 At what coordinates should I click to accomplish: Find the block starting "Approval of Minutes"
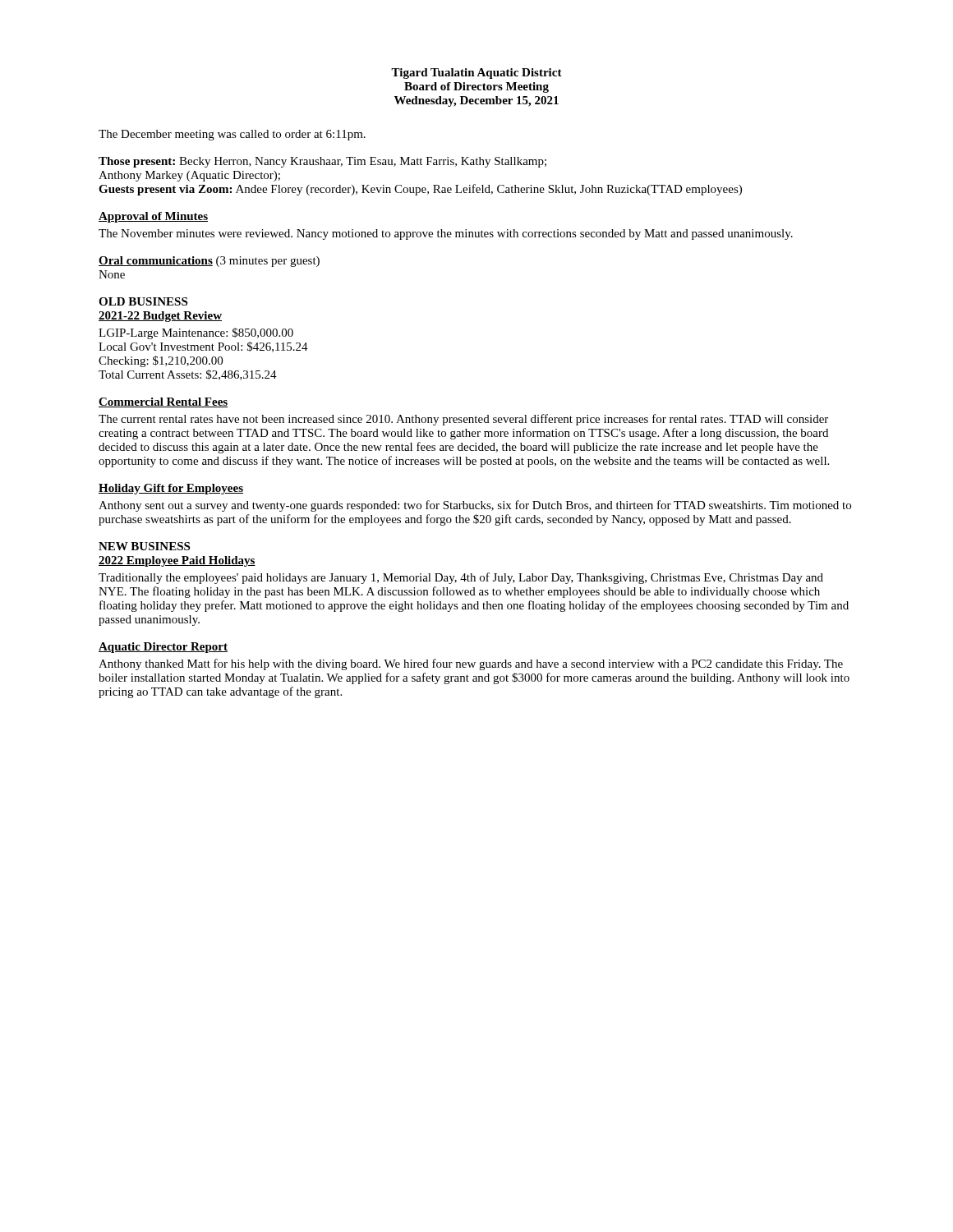coord(153,216)
